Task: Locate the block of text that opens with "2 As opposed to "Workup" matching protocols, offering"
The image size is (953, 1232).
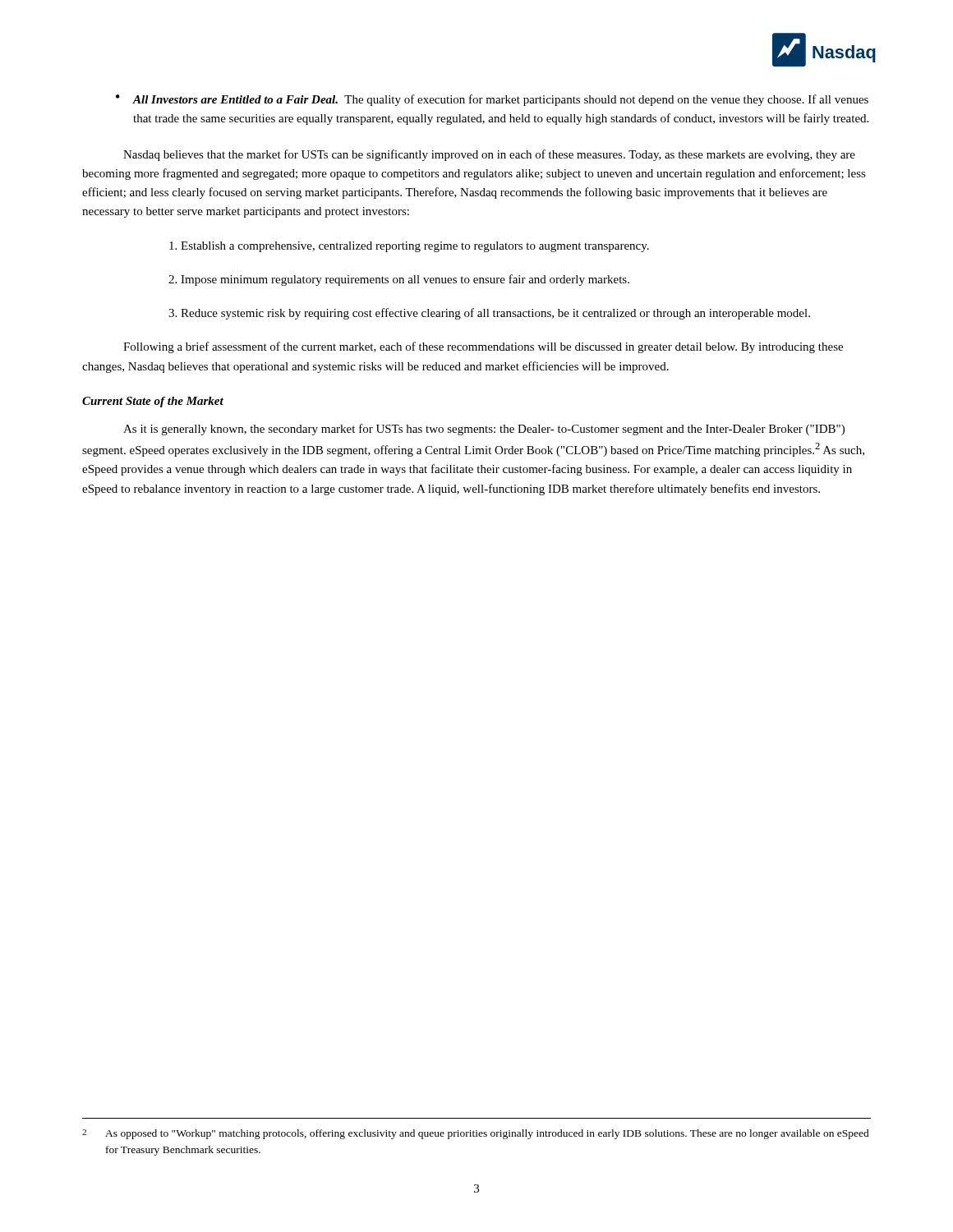Action: click(476, 1141)
